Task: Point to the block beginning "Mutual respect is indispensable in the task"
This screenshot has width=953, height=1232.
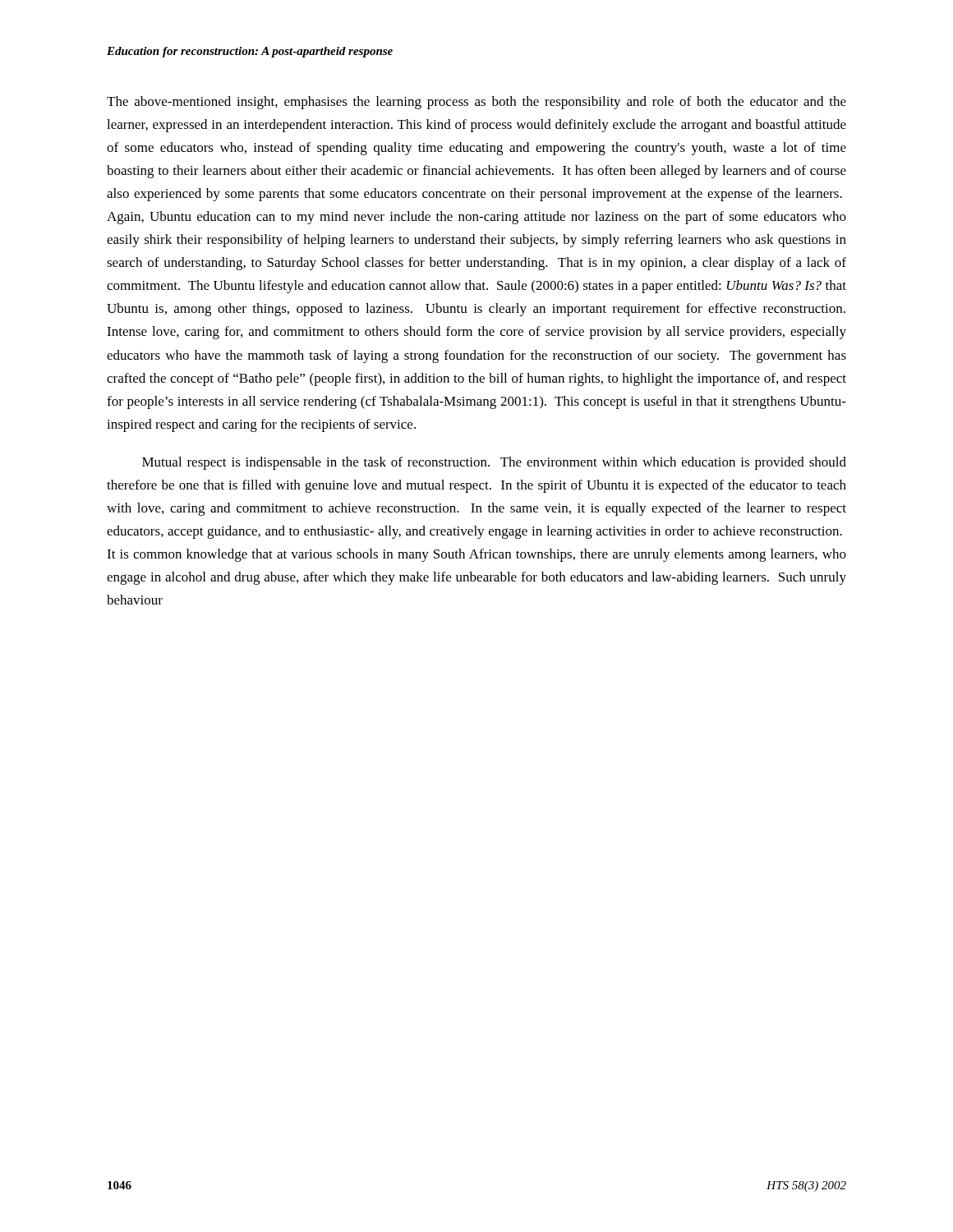Action: click(476, 531)
